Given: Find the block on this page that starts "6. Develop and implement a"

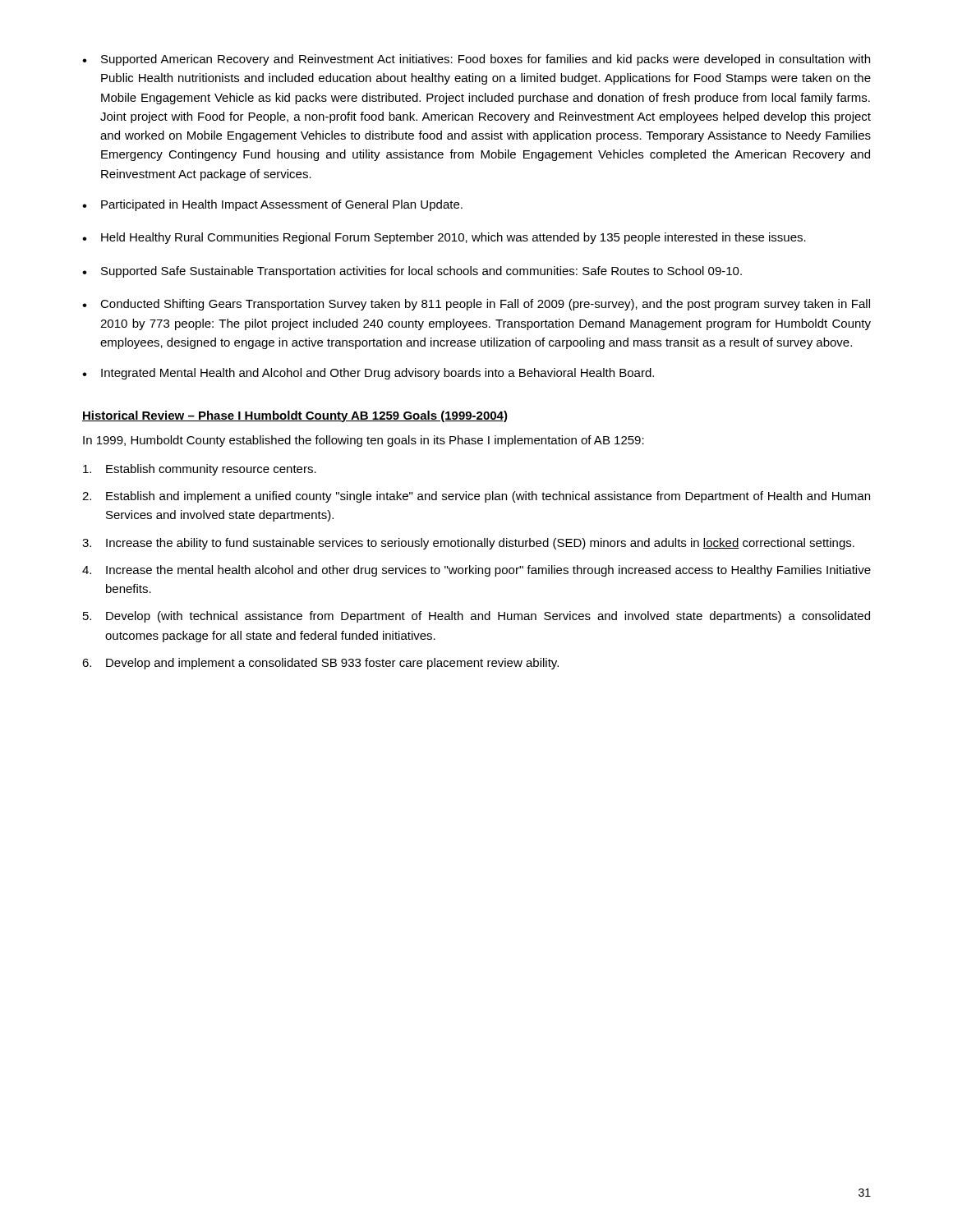Looking at the screenshot, I should [x=476, y=662].
